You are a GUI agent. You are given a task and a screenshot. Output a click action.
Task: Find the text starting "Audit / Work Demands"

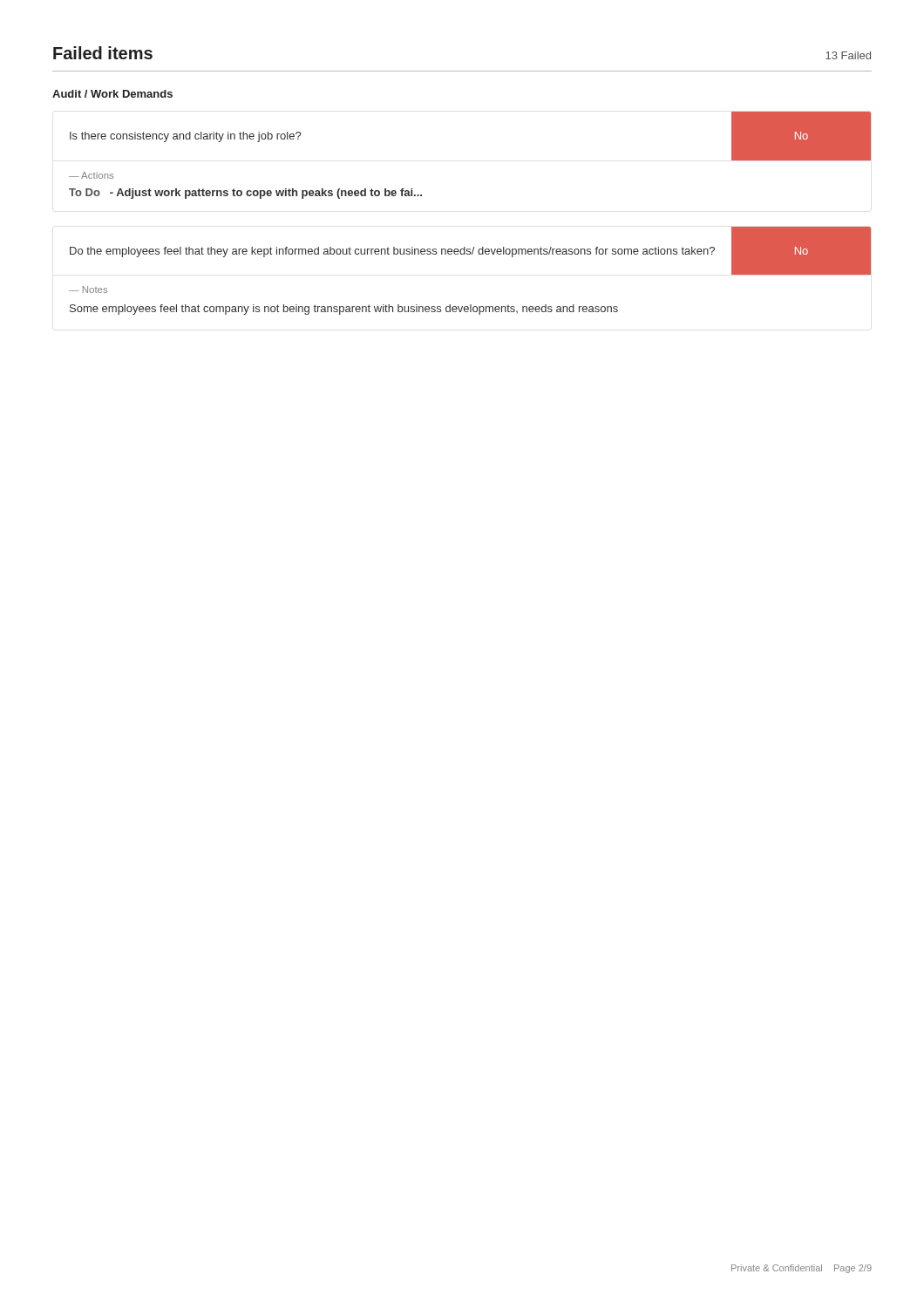(113, 94)
